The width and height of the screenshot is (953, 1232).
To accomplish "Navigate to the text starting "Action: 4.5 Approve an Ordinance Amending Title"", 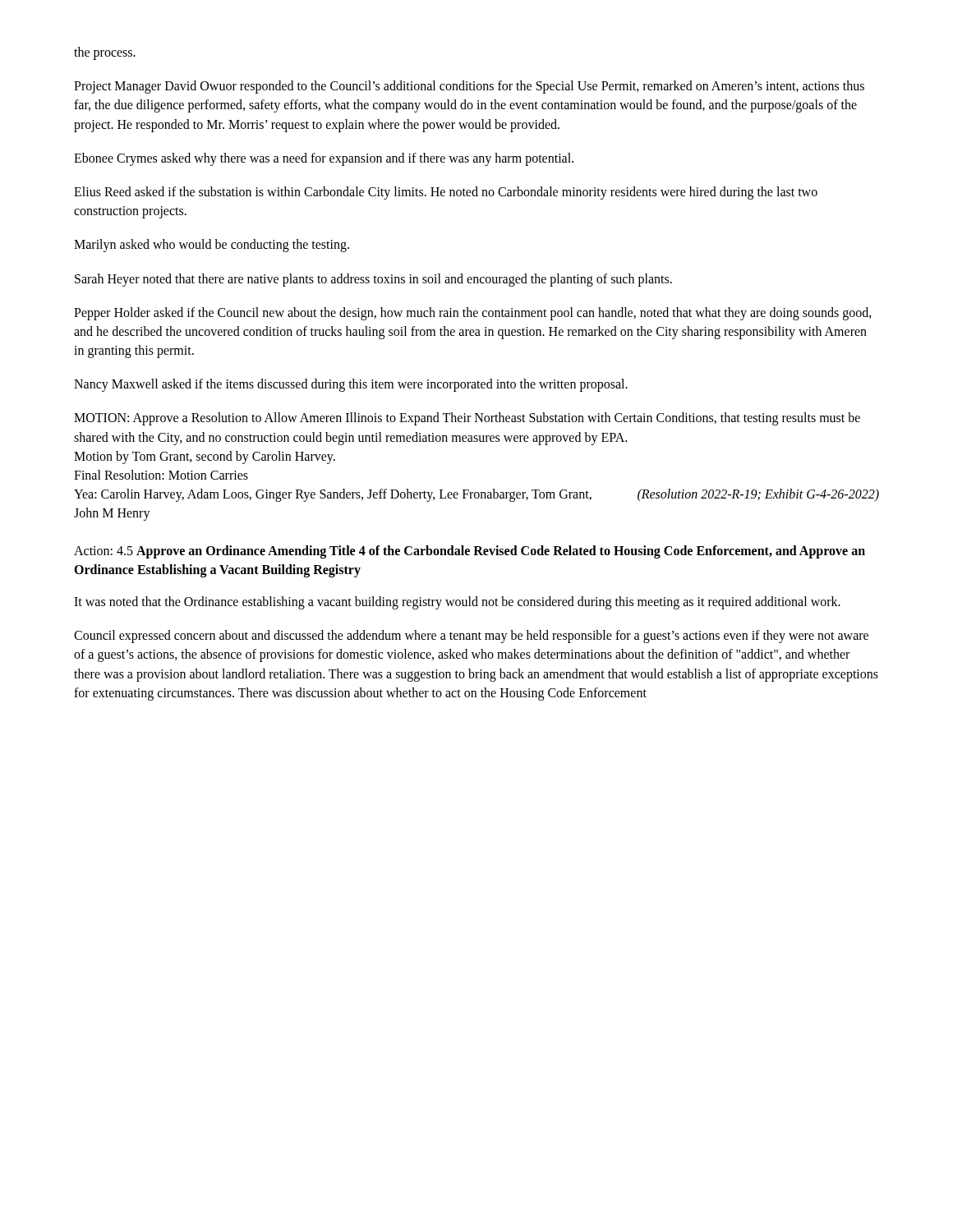I will click(x=470, y=560).
